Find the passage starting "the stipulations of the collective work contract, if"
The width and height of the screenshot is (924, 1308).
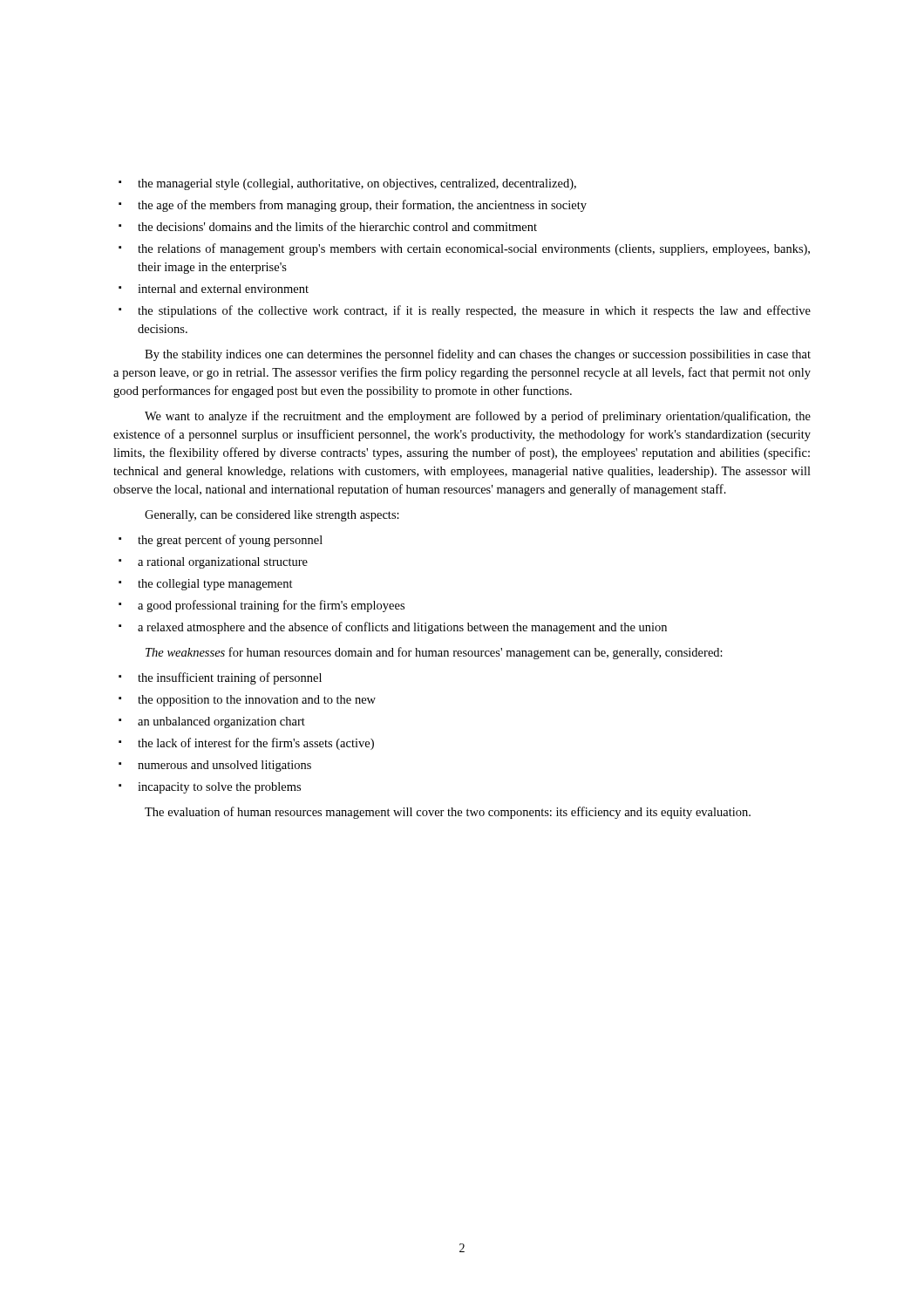pyautogui.click(x=462, y=320)
